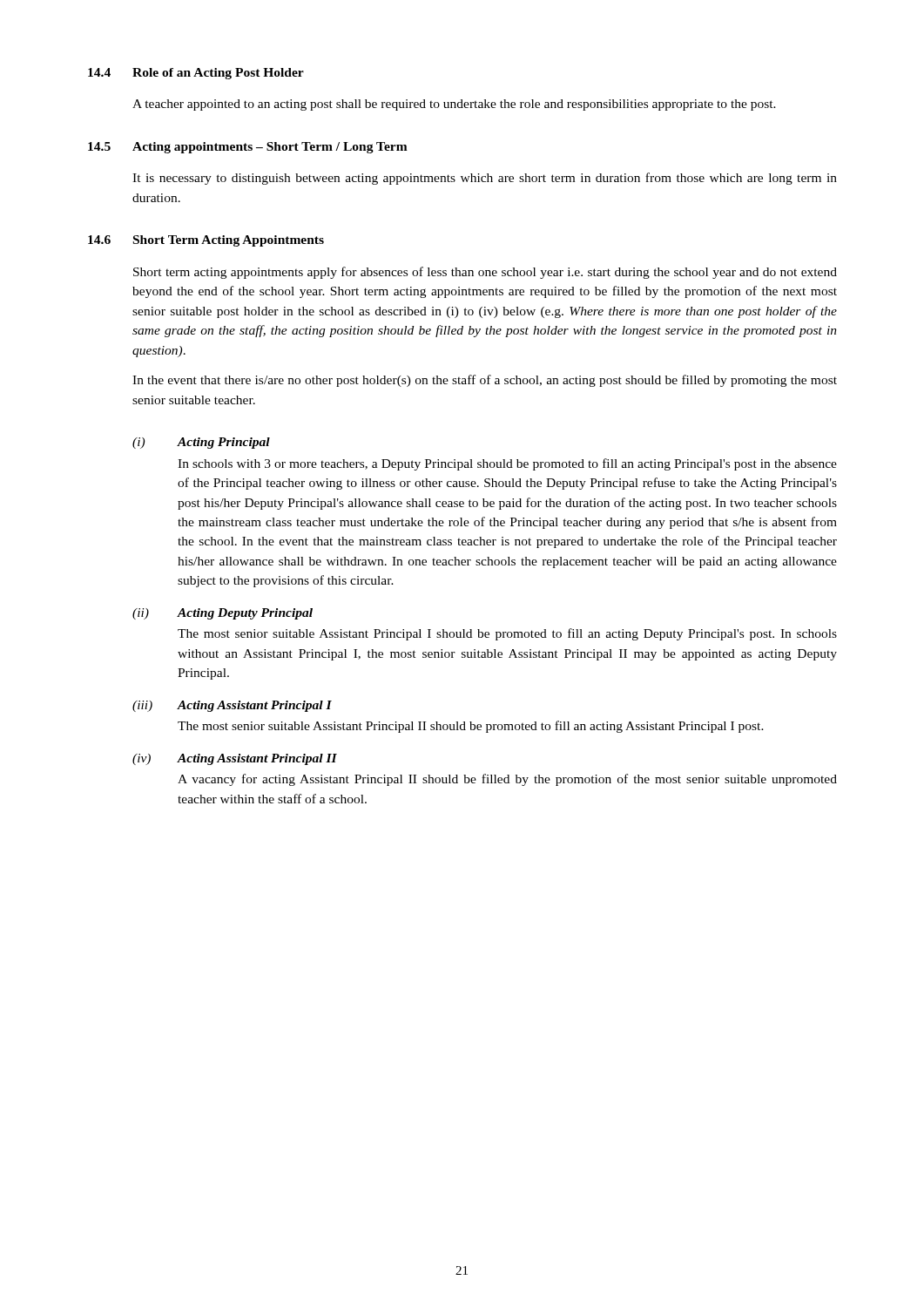Select the list item that reads "(iv) Acting Assistant Principal II A"
Image resolution: width=924 pixels, height=1307 pixels.
[x=485, y=784]
